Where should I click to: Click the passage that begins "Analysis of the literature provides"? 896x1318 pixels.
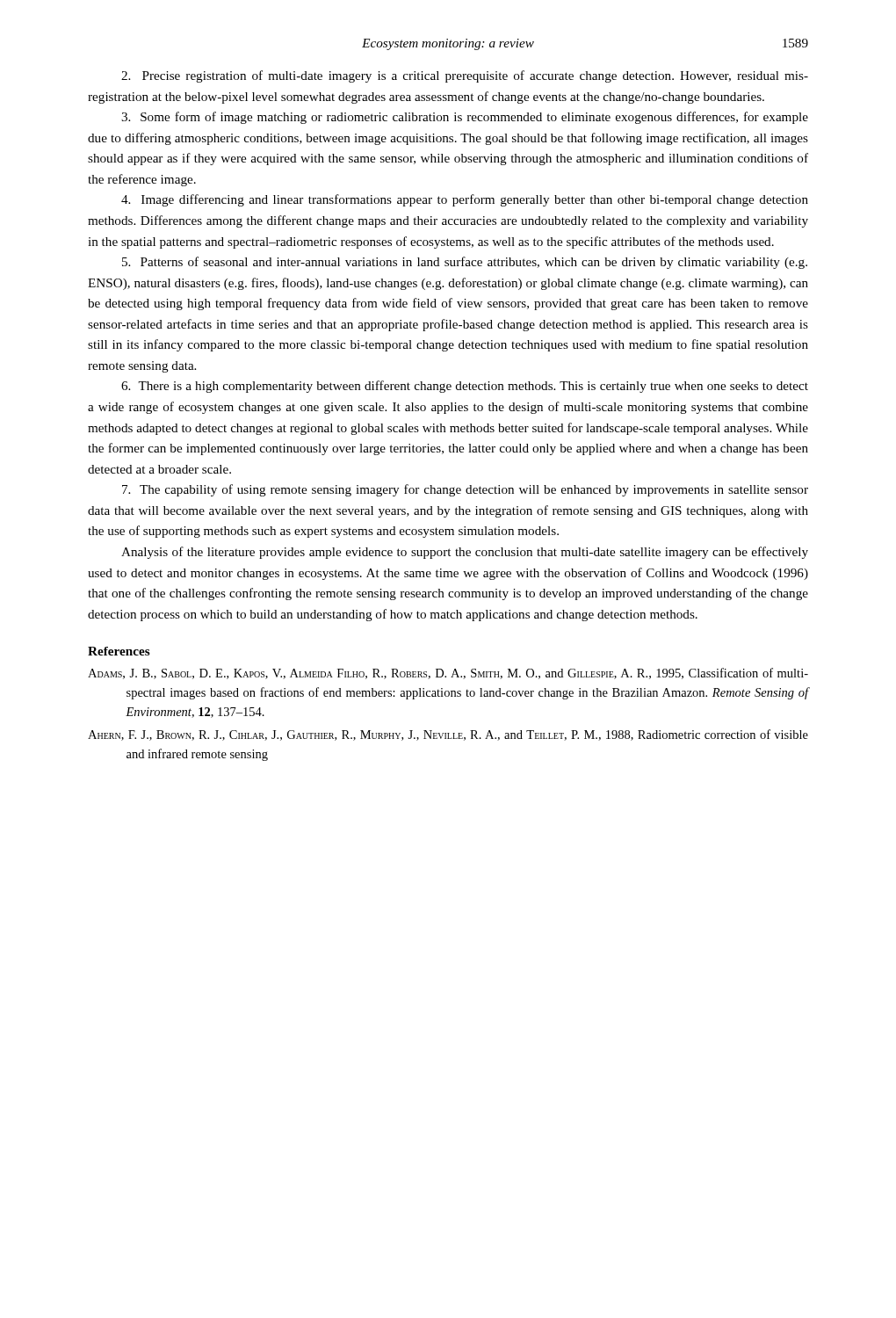(448, 582)
